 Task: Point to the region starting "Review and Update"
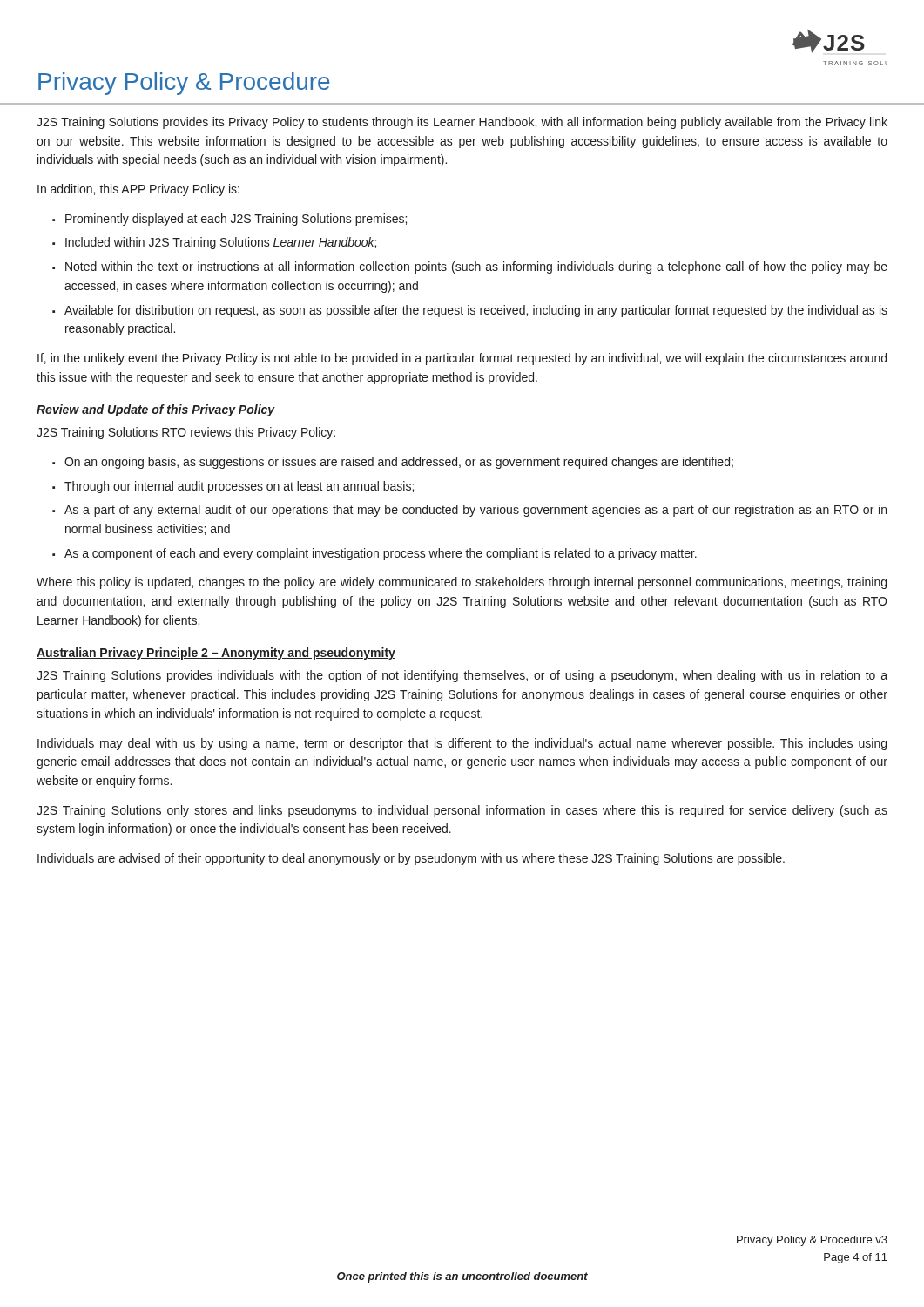[156, 410]
